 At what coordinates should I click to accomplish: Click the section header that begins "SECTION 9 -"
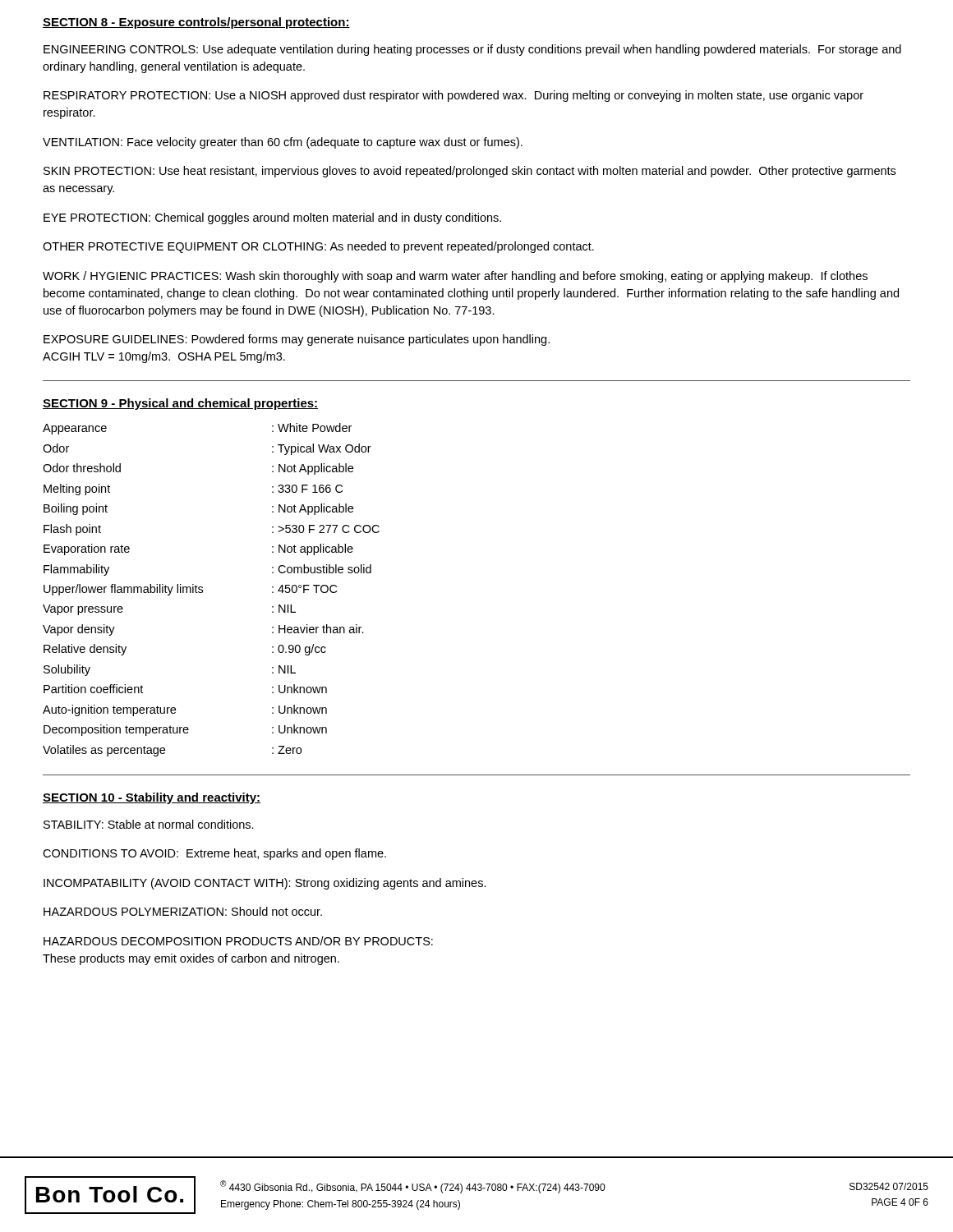(x=180, y=404)
